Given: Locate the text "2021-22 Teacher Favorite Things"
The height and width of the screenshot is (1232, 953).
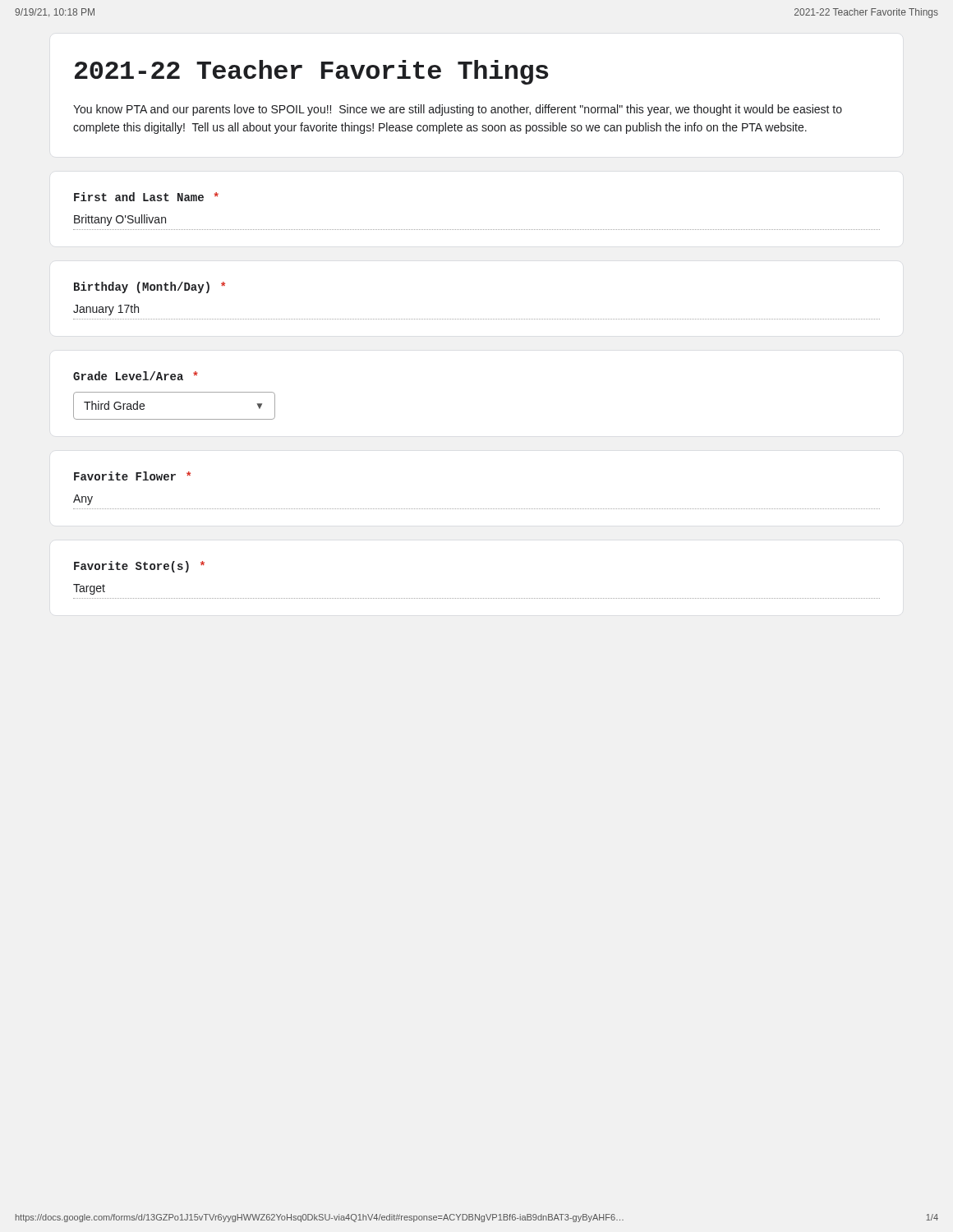Looking at the screenshot, I should pyautogui.click(x=311, y=72).
